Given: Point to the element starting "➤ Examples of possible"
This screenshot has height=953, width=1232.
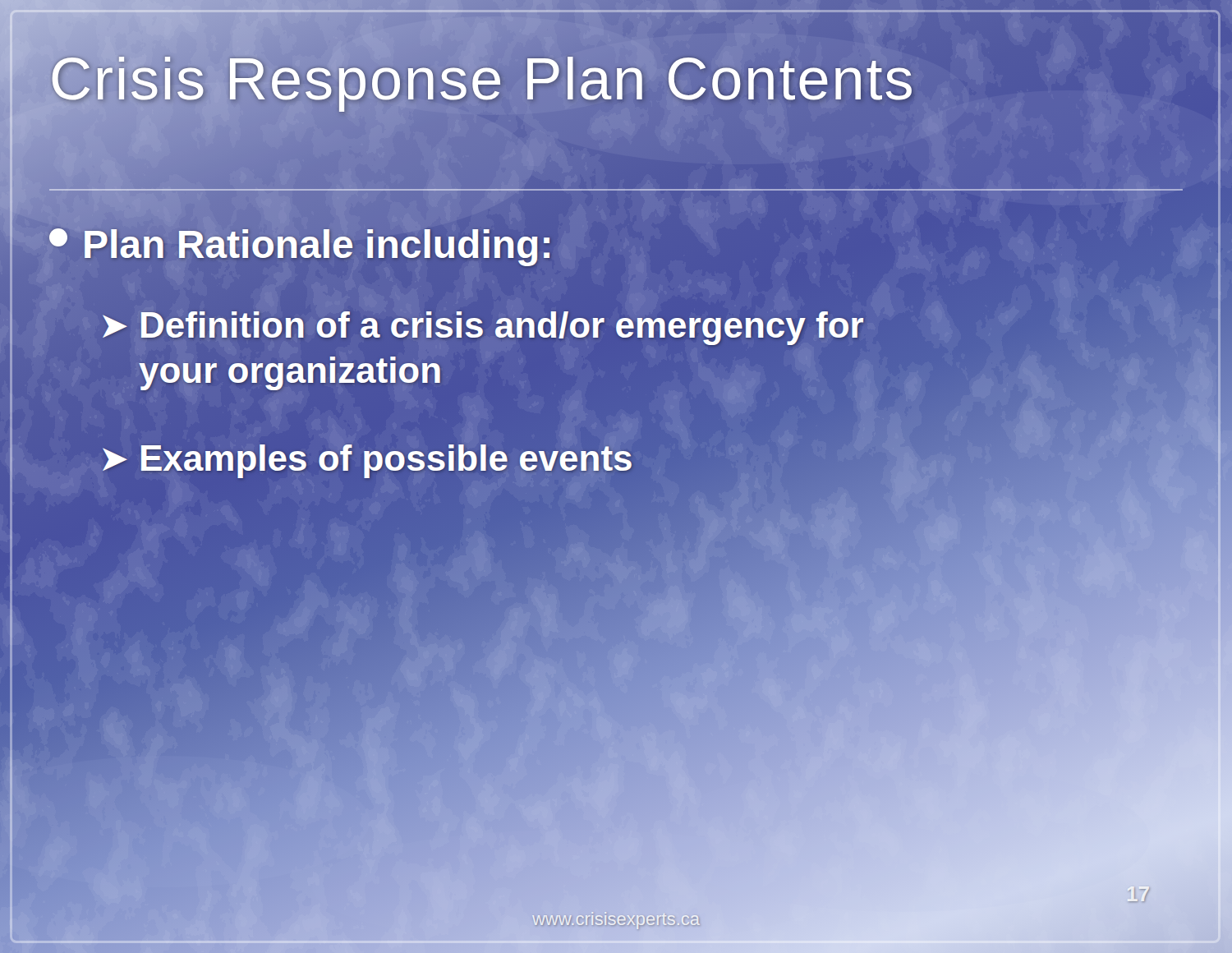Looking at the screenshot, I should pos(366,458).
